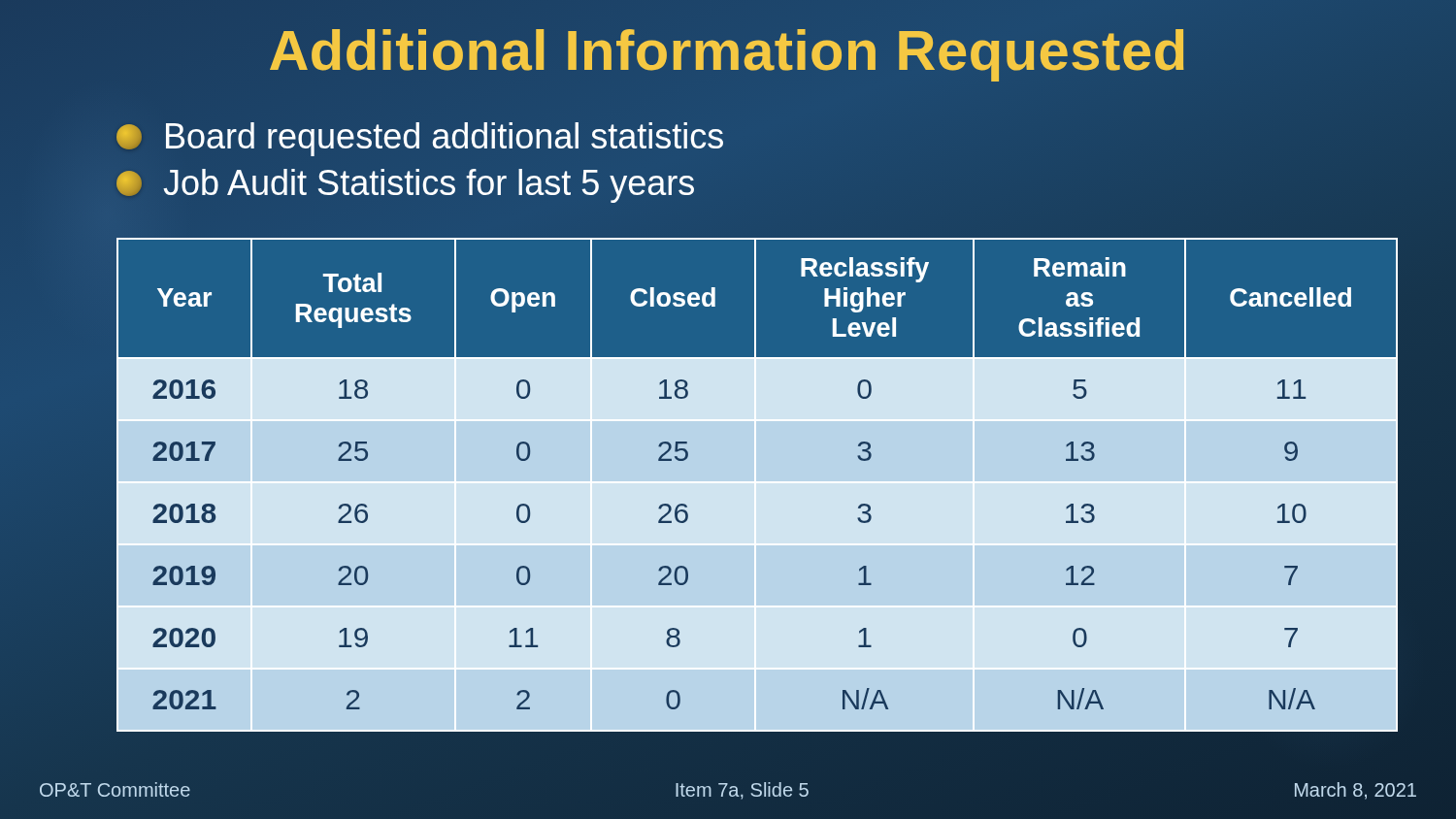This screenshot has width=1456, height=819.
Task: Click on the text block starting "Job Audit Statistics for"
Action: pyautogui.click(x=406, y=183)
